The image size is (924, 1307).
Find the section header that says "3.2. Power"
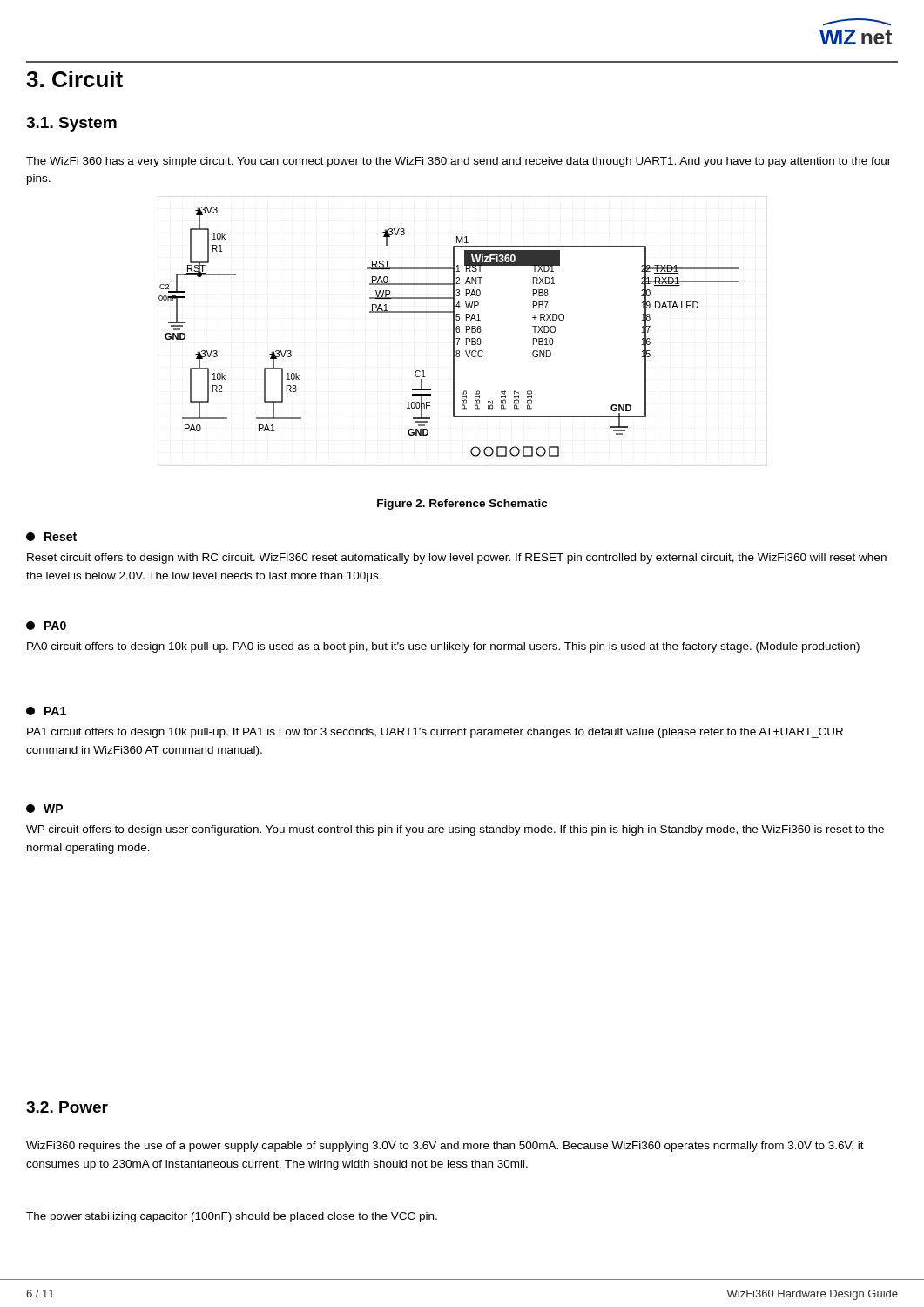pos(67,1107)
